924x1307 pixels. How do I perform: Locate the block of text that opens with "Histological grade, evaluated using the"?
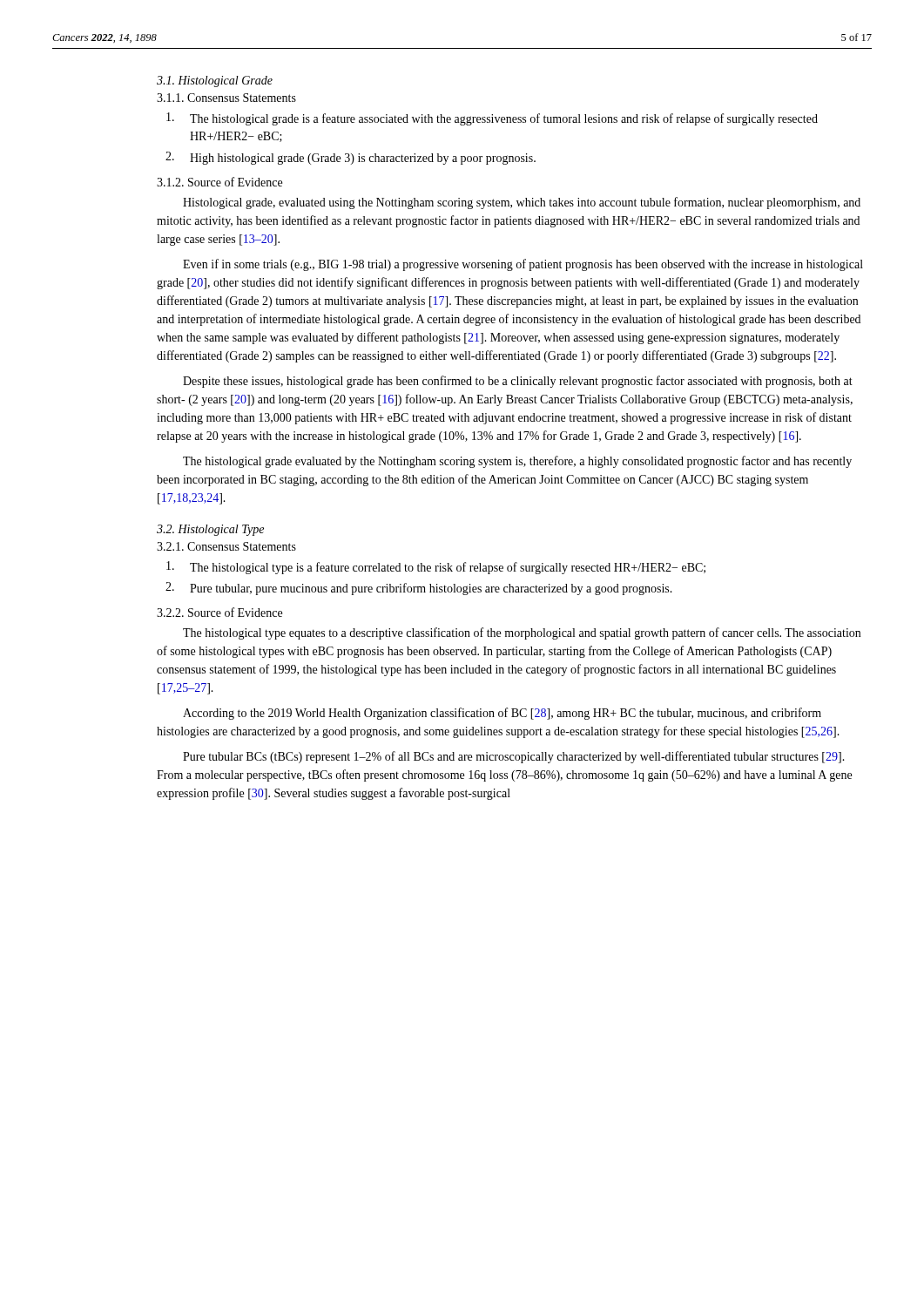coord(509,221)
